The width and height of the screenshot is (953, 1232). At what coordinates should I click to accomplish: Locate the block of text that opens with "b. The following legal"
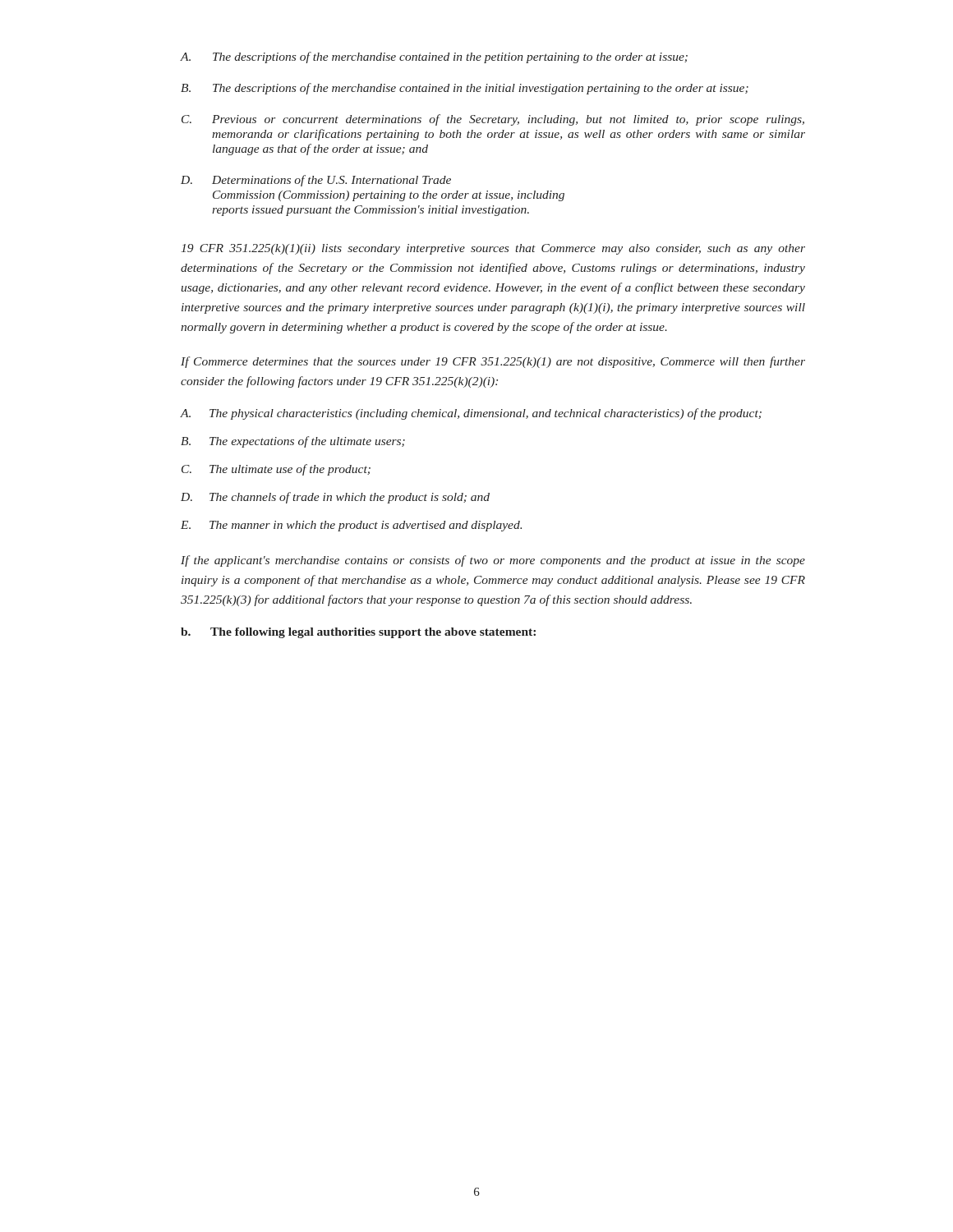click(493, 632)
